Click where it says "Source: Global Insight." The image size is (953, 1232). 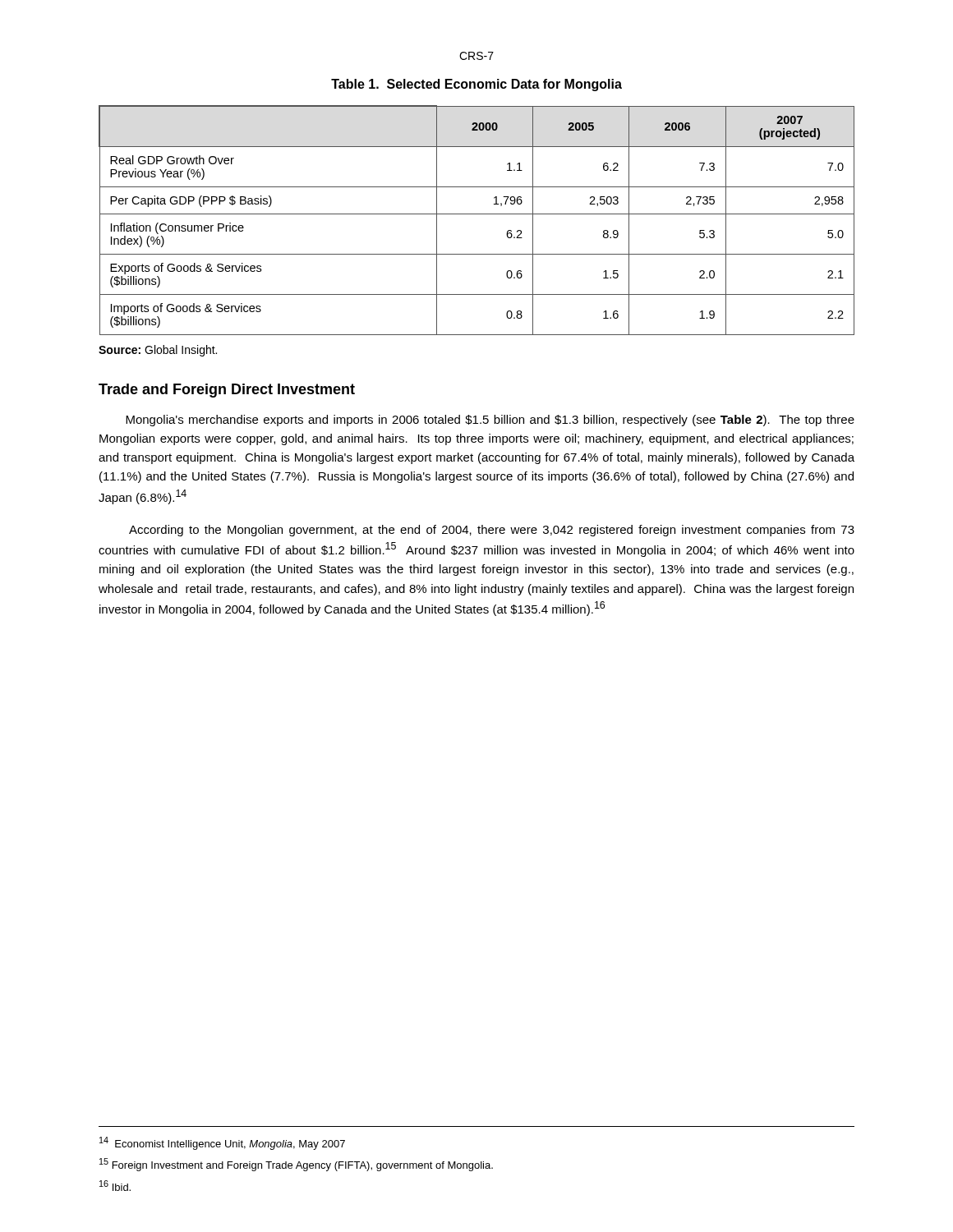point(158,349)
